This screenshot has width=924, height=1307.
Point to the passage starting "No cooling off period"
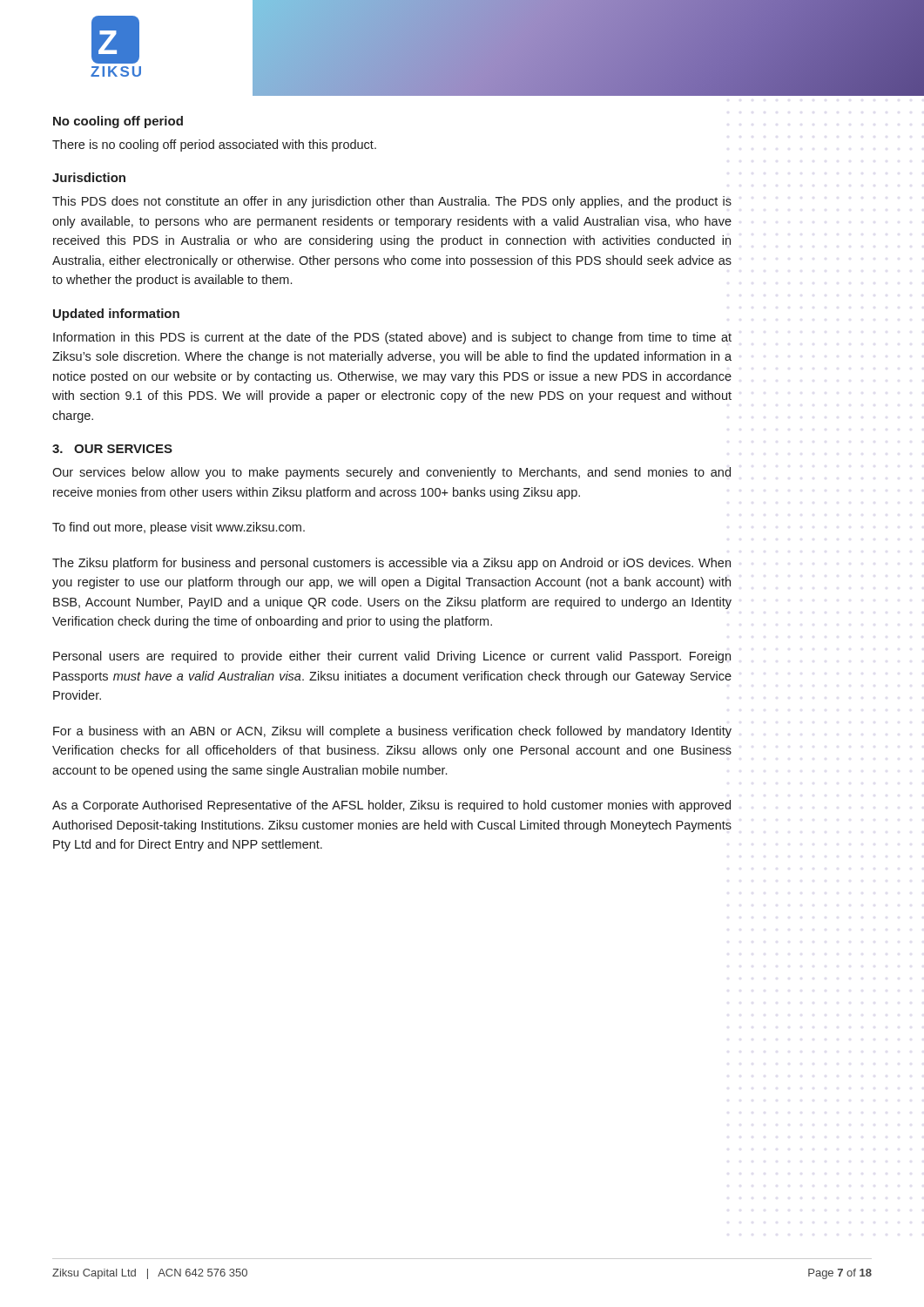[x=118, y=121]
